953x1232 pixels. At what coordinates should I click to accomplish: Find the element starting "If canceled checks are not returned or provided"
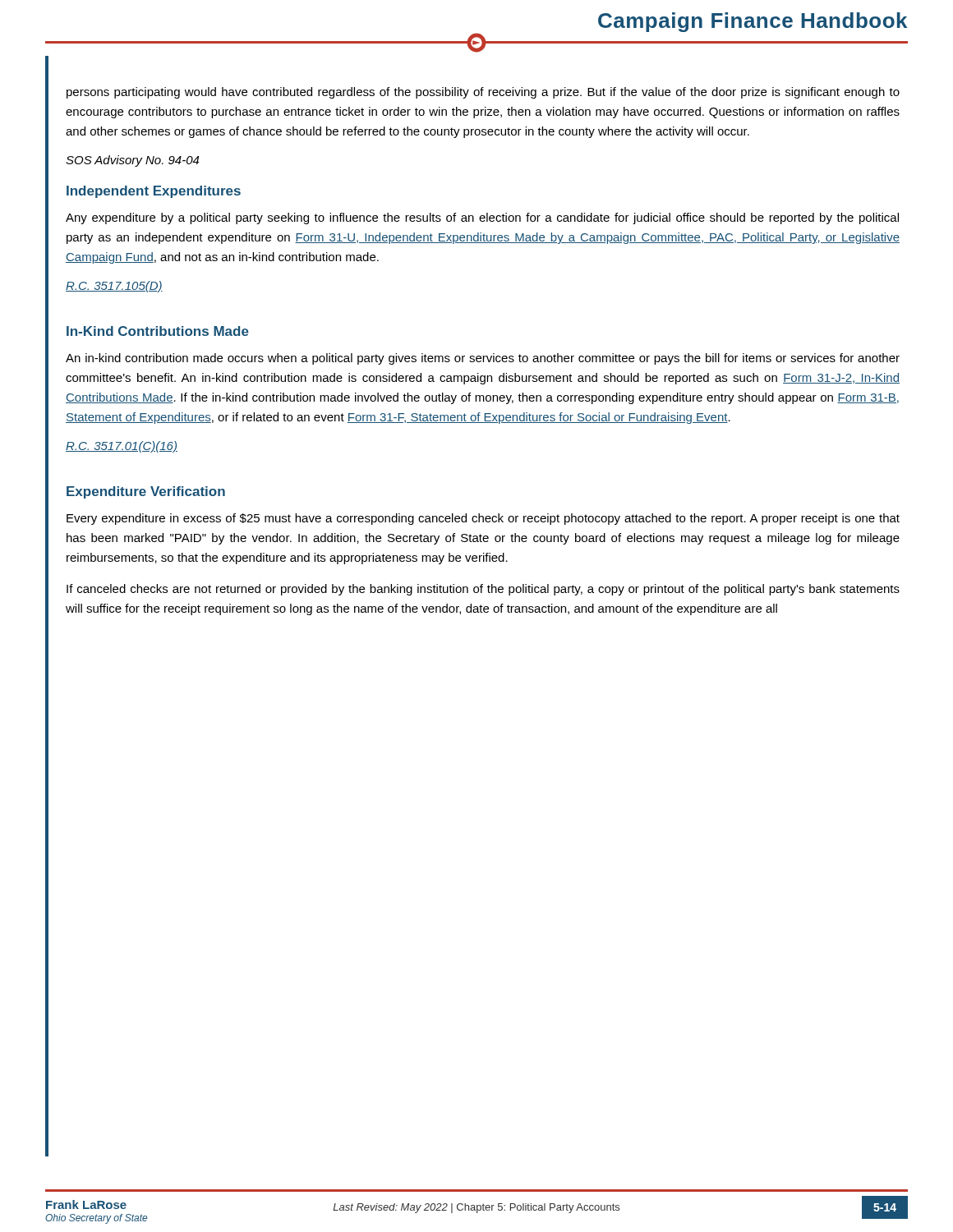click(x=483, y=598)
